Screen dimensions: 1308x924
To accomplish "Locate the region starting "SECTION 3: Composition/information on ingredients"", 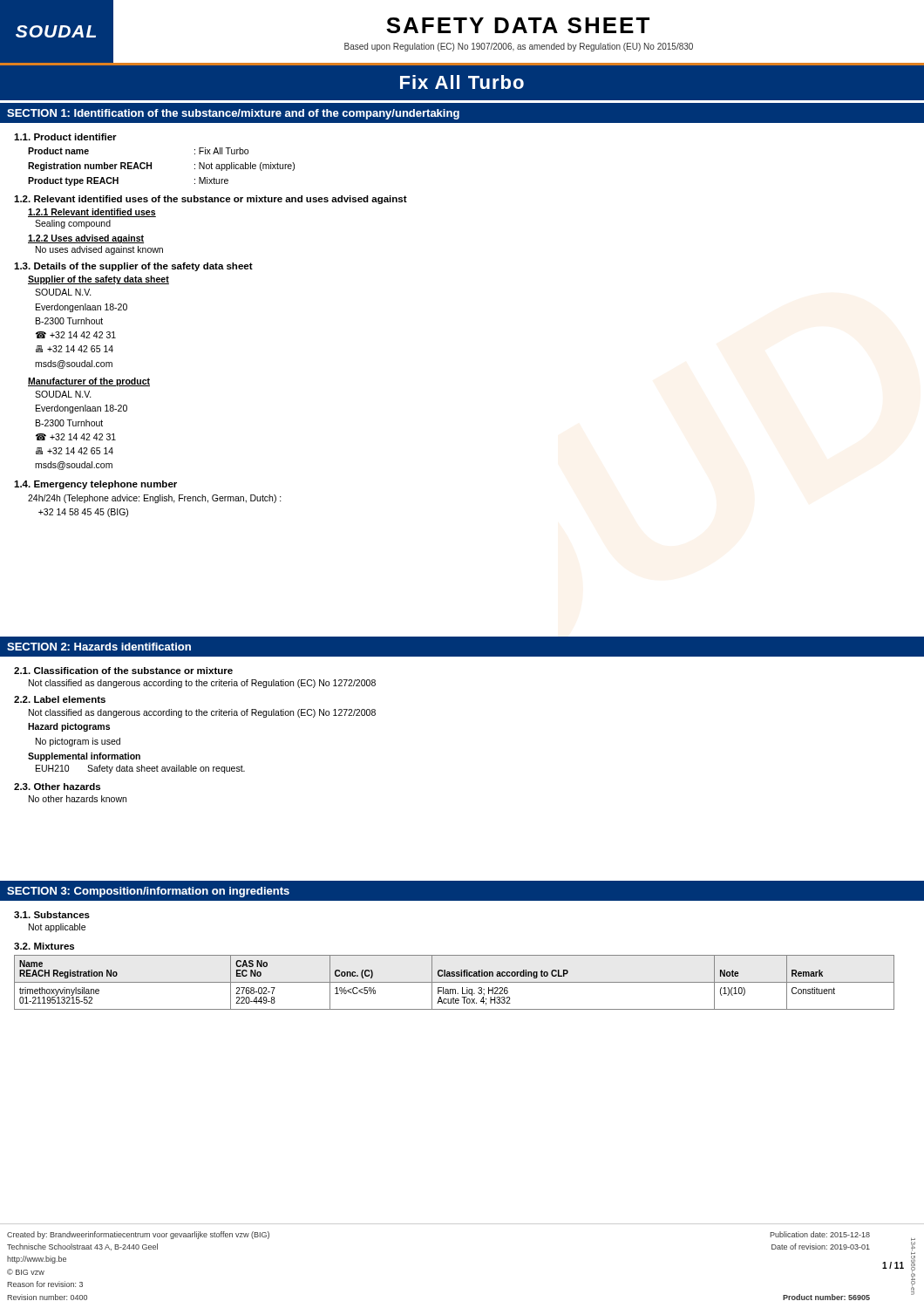I will (x=148, y=891).
